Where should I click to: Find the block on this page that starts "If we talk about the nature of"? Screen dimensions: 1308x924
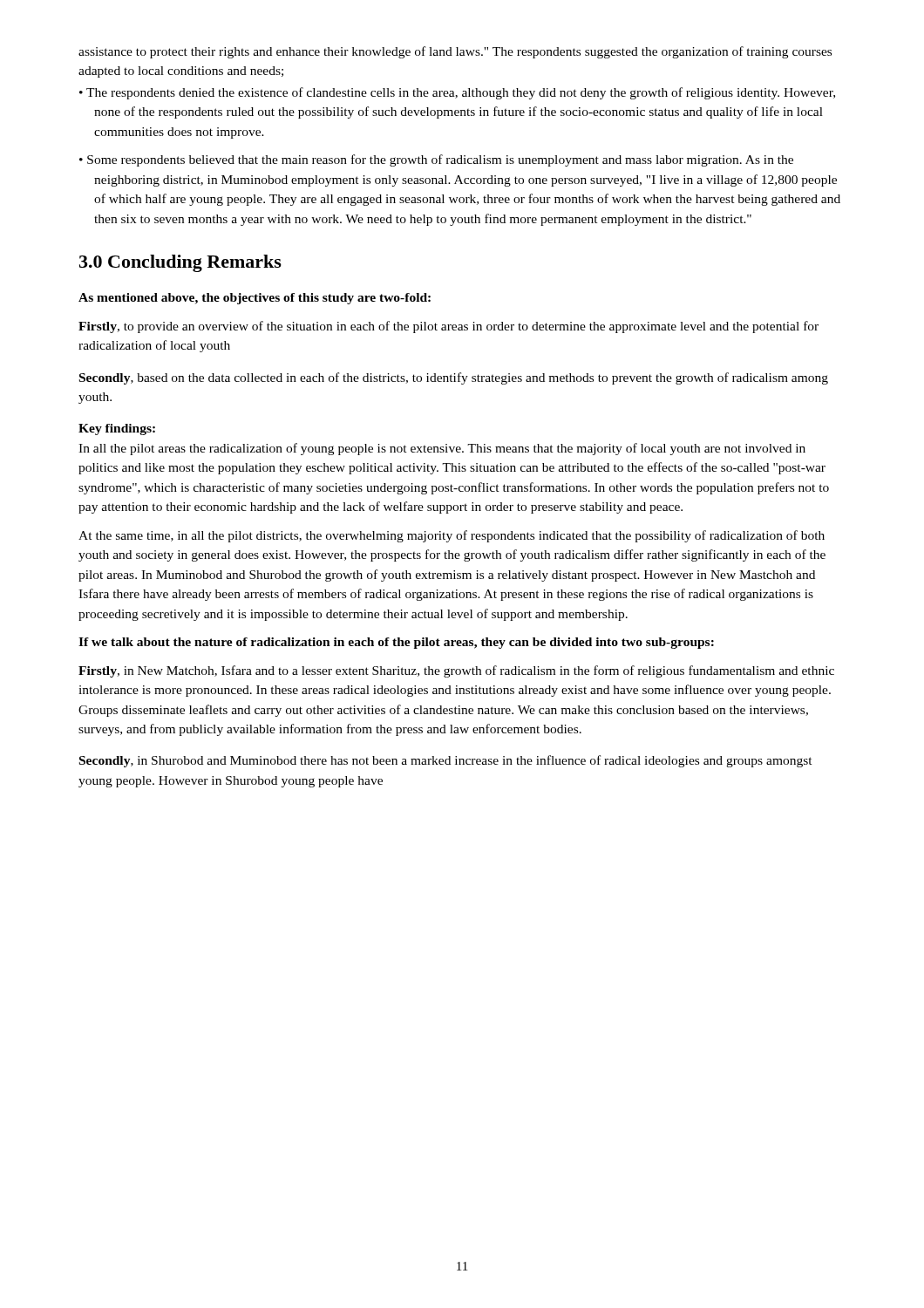397,642
